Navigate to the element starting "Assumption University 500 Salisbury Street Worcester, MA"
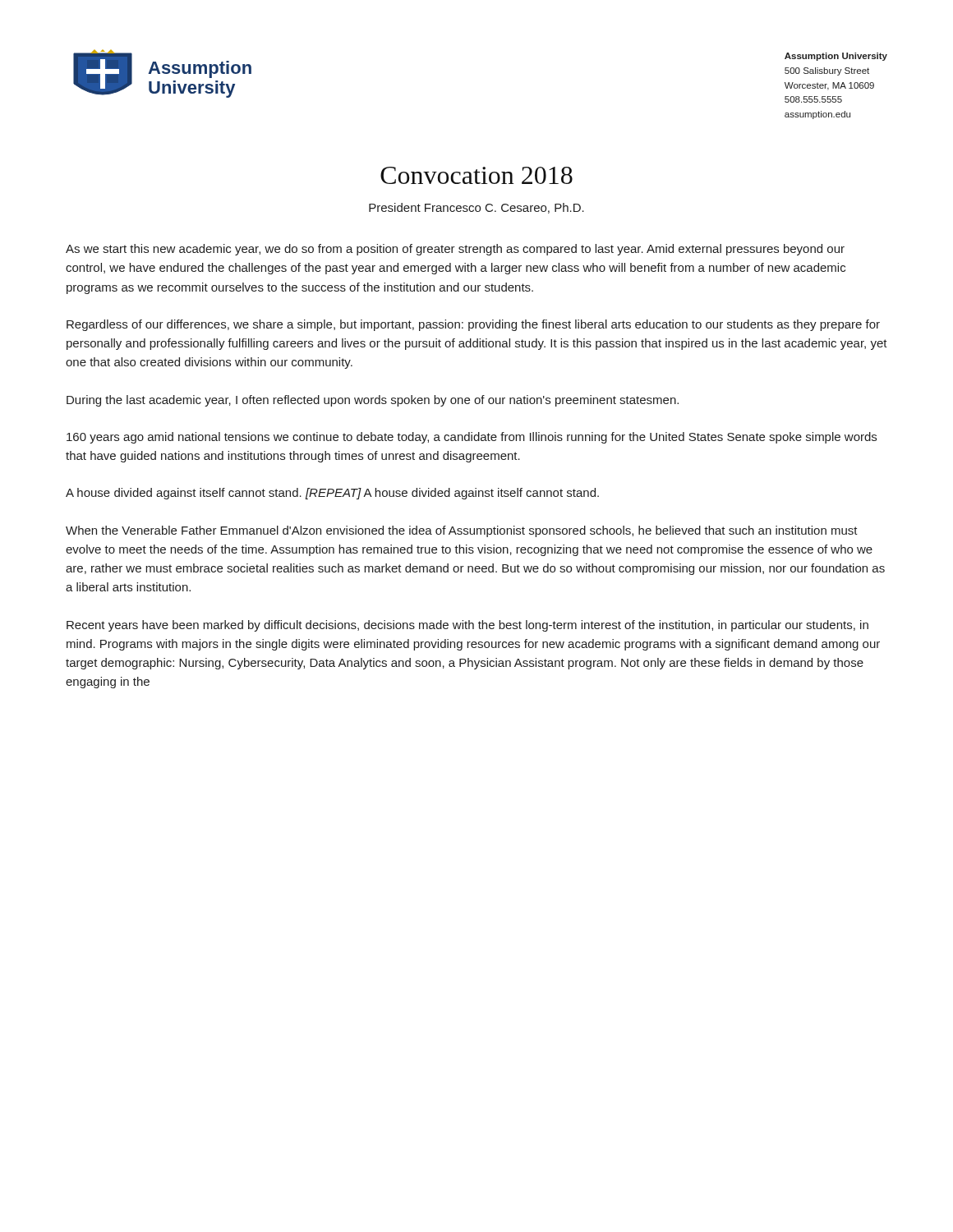This screenshot has height=1232, width=953. (836, 86)
